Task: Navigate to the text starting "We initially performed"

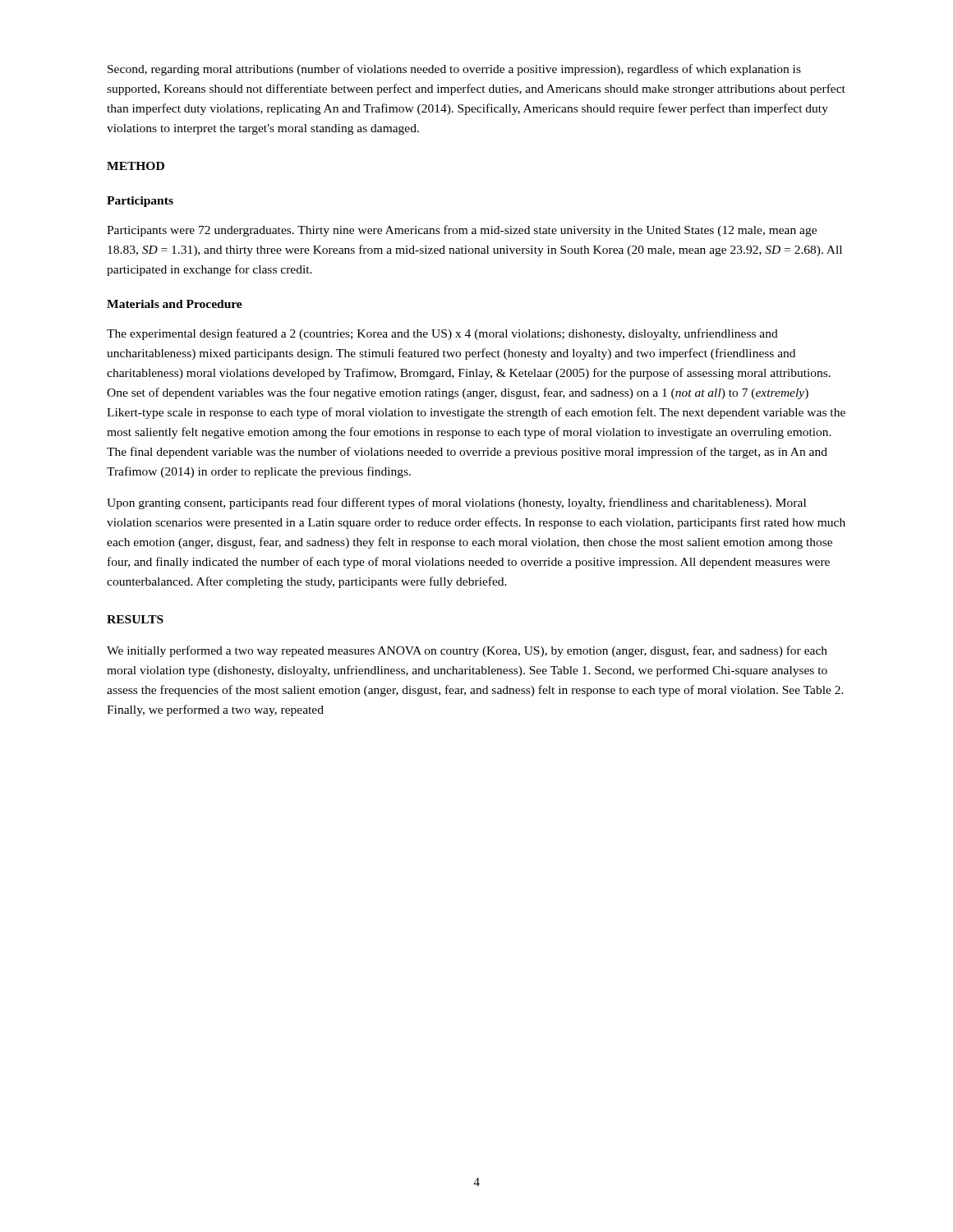Action: (476, 680)
